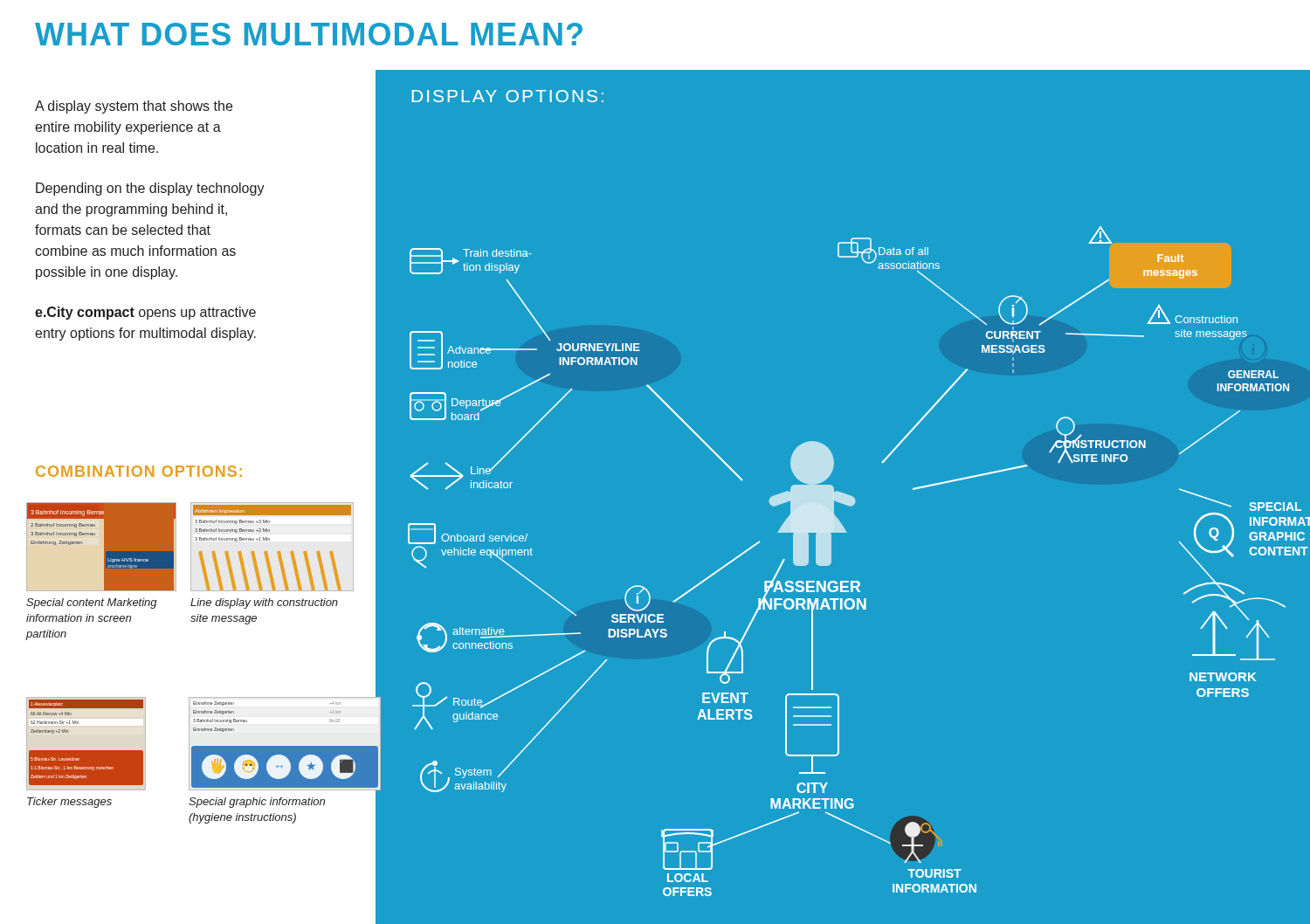
Task: Locate the caption with the text "Ticker messages"
Action: (69, 801)
